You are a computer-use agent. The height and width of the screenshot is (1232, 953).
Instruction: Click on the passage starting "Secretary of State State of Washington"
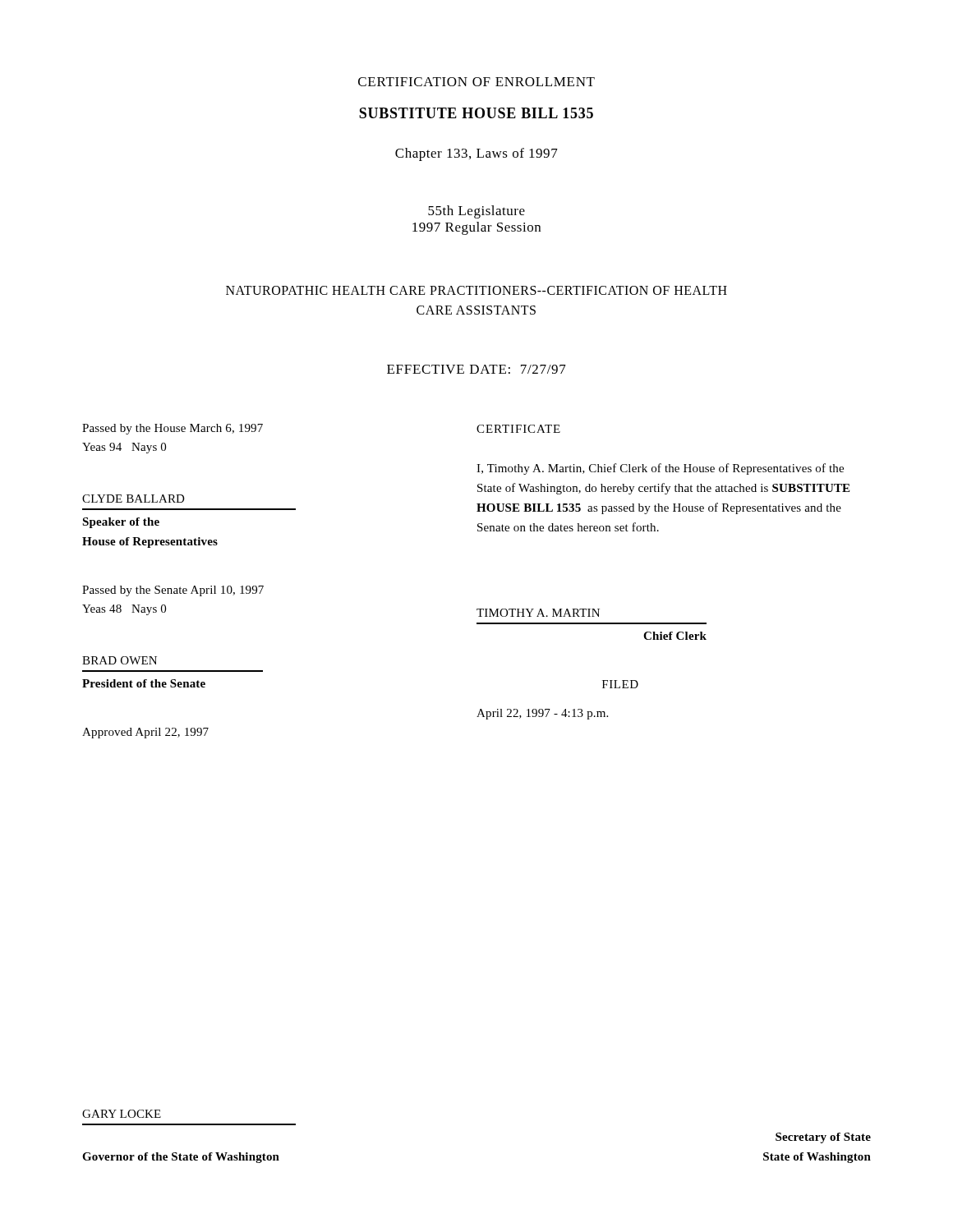click(x=817, y=1147)
